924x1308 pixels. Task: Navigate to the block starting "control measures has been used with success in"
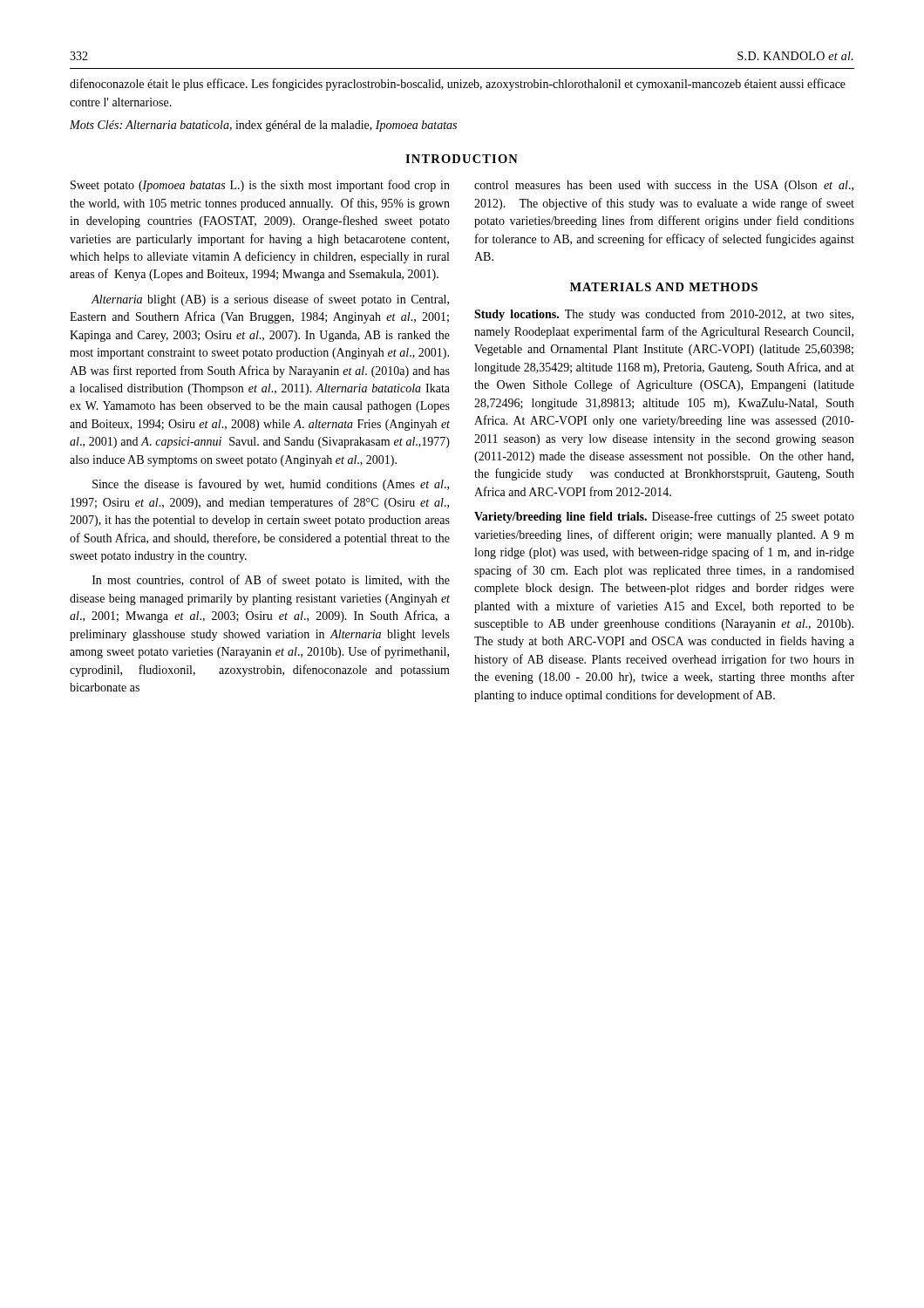click(x=664, y=222)
